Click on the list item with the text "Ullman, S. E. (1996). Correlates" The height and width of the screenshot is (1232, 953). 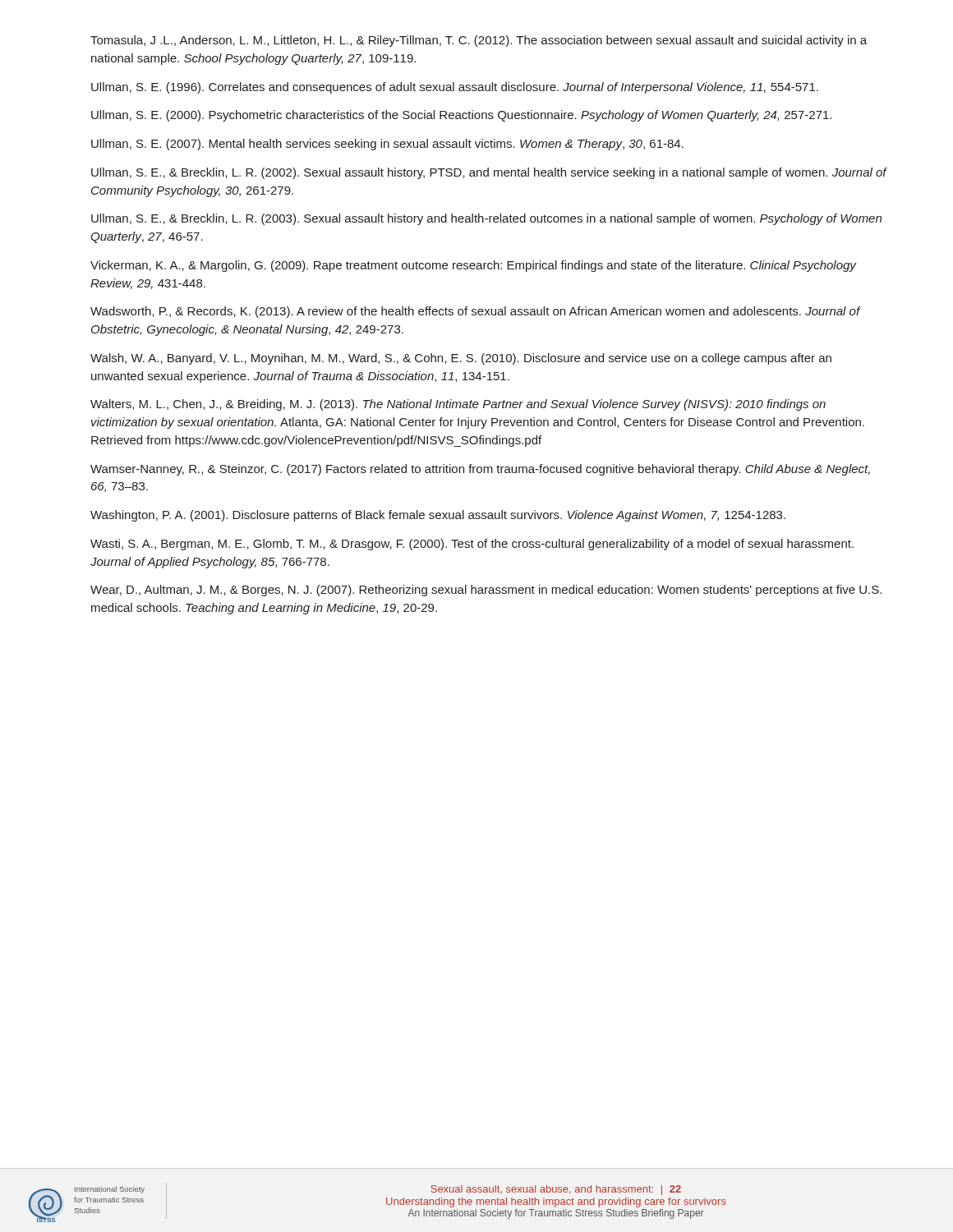click(476, 87)
